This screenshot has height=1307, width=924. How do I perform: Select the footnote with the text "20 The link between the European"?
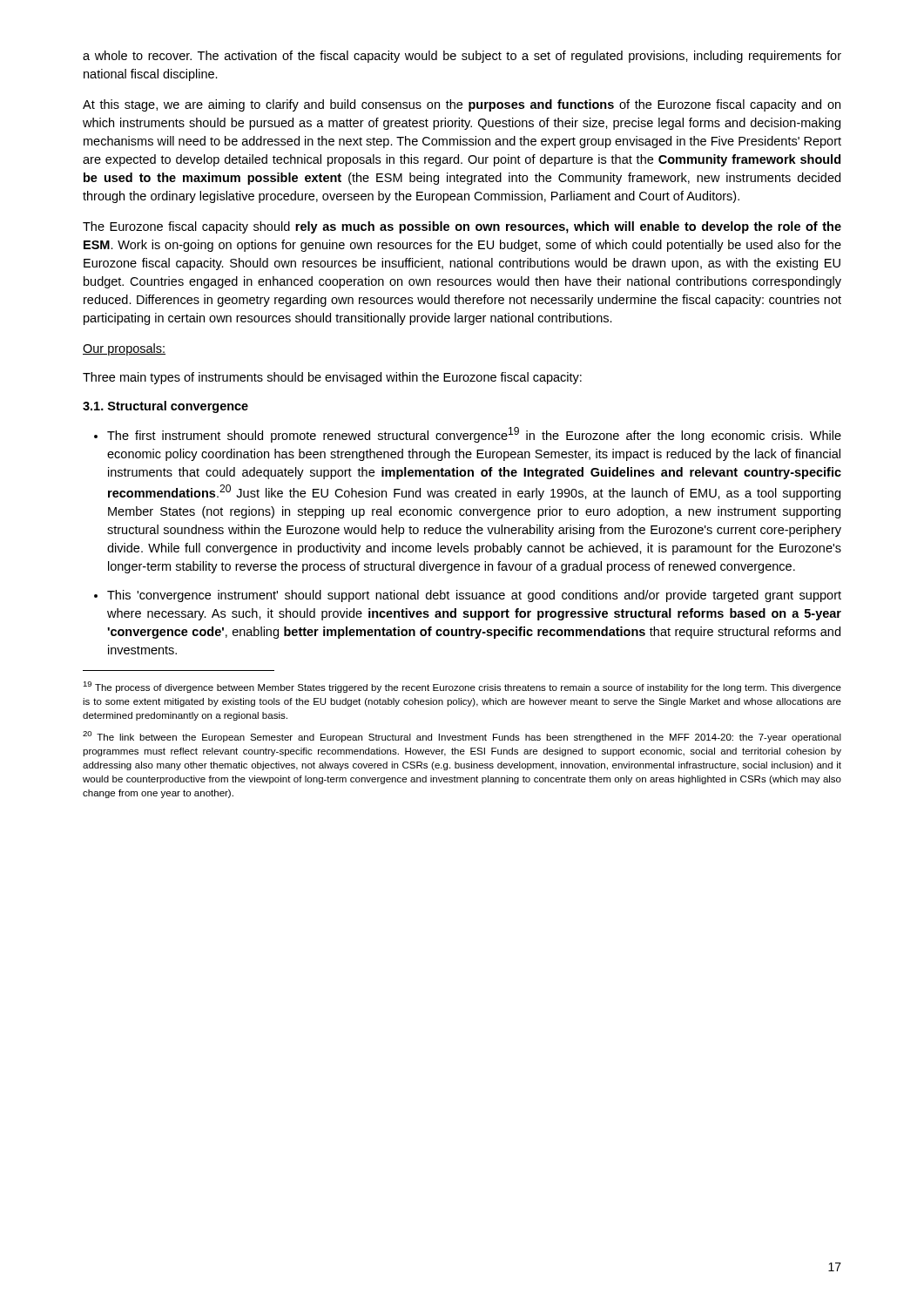(462, 764)
